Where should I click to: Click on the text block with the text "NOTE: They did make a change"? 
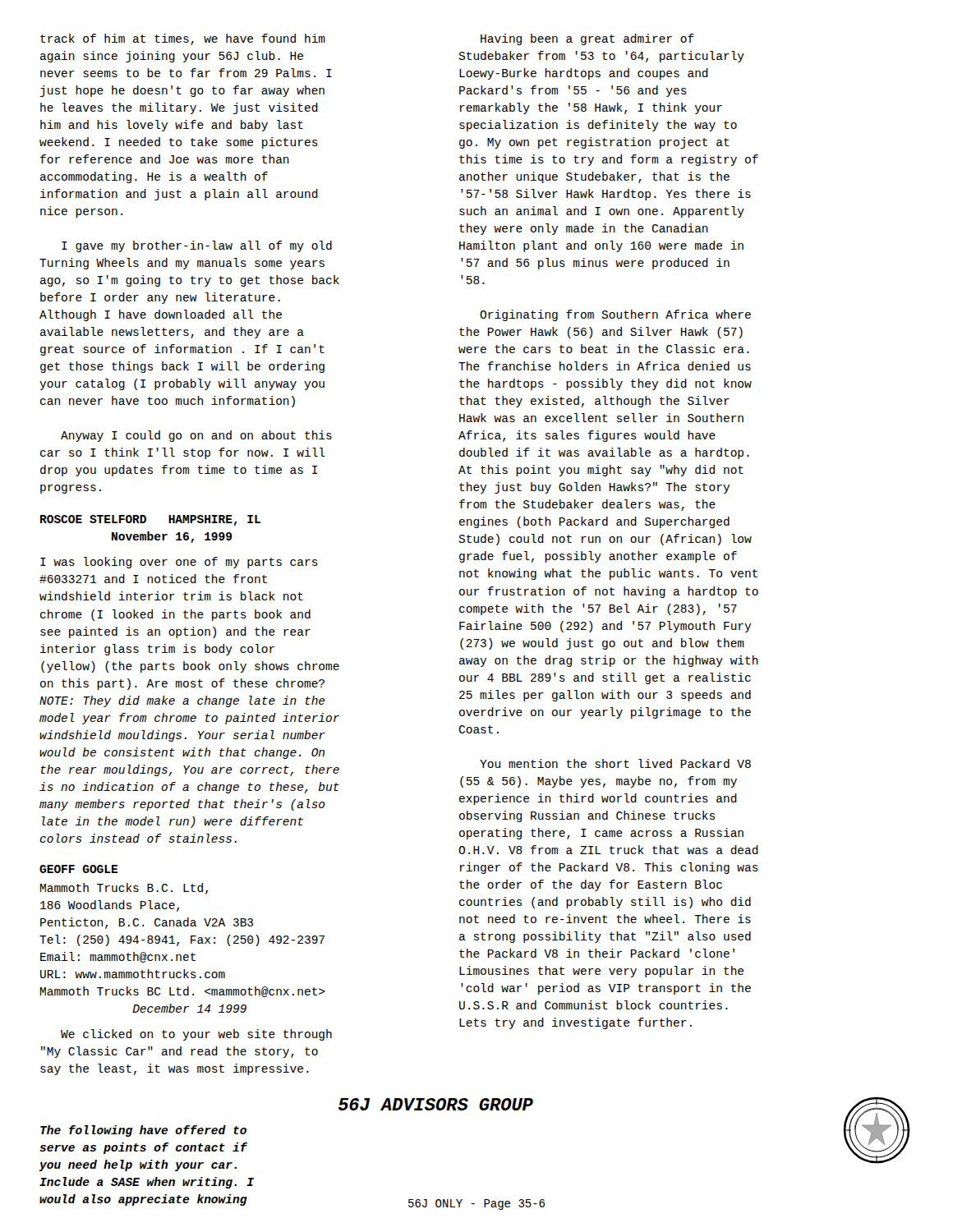pyautogui.click(x=190, y=770)
